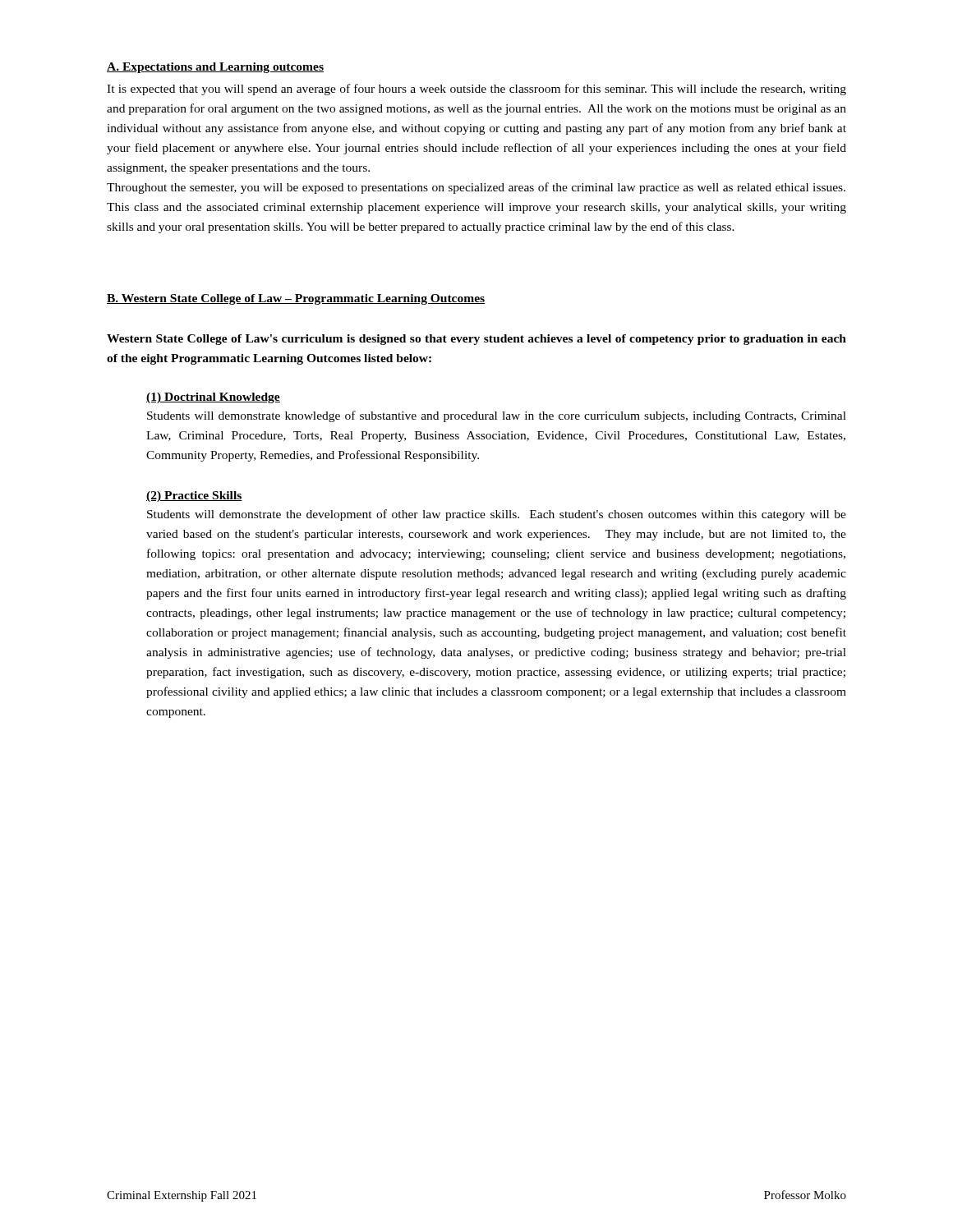This screenshot has width=953, height=1232.
Task: Select the region starting "Throughout the semester, you"
Action: coord(476,207)
